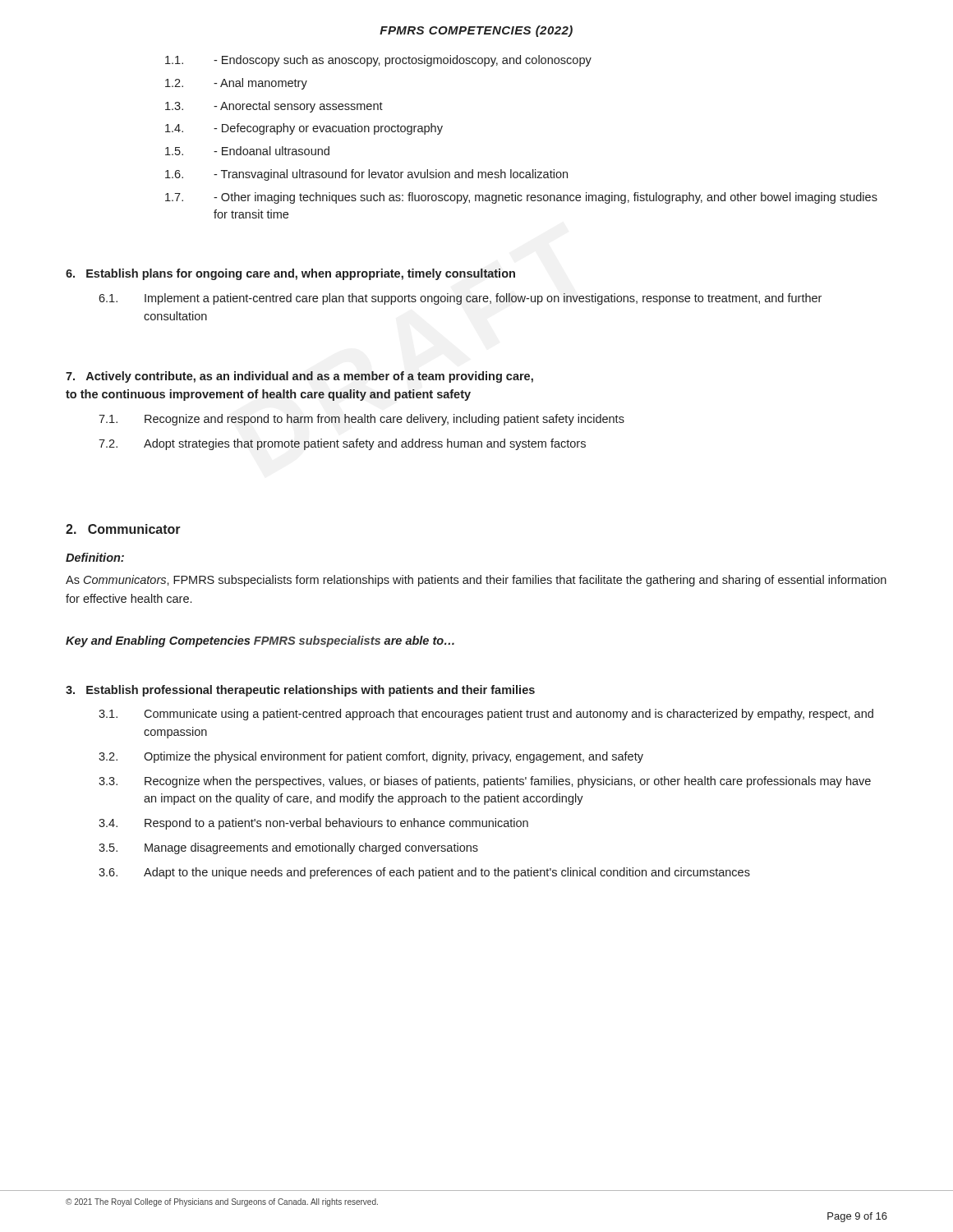Image resolution: width=953 pixels, height=1232 pixels.
Task: Click on the list item that reads "7. - Other imaging techniques such"
Action: (526, 206)
